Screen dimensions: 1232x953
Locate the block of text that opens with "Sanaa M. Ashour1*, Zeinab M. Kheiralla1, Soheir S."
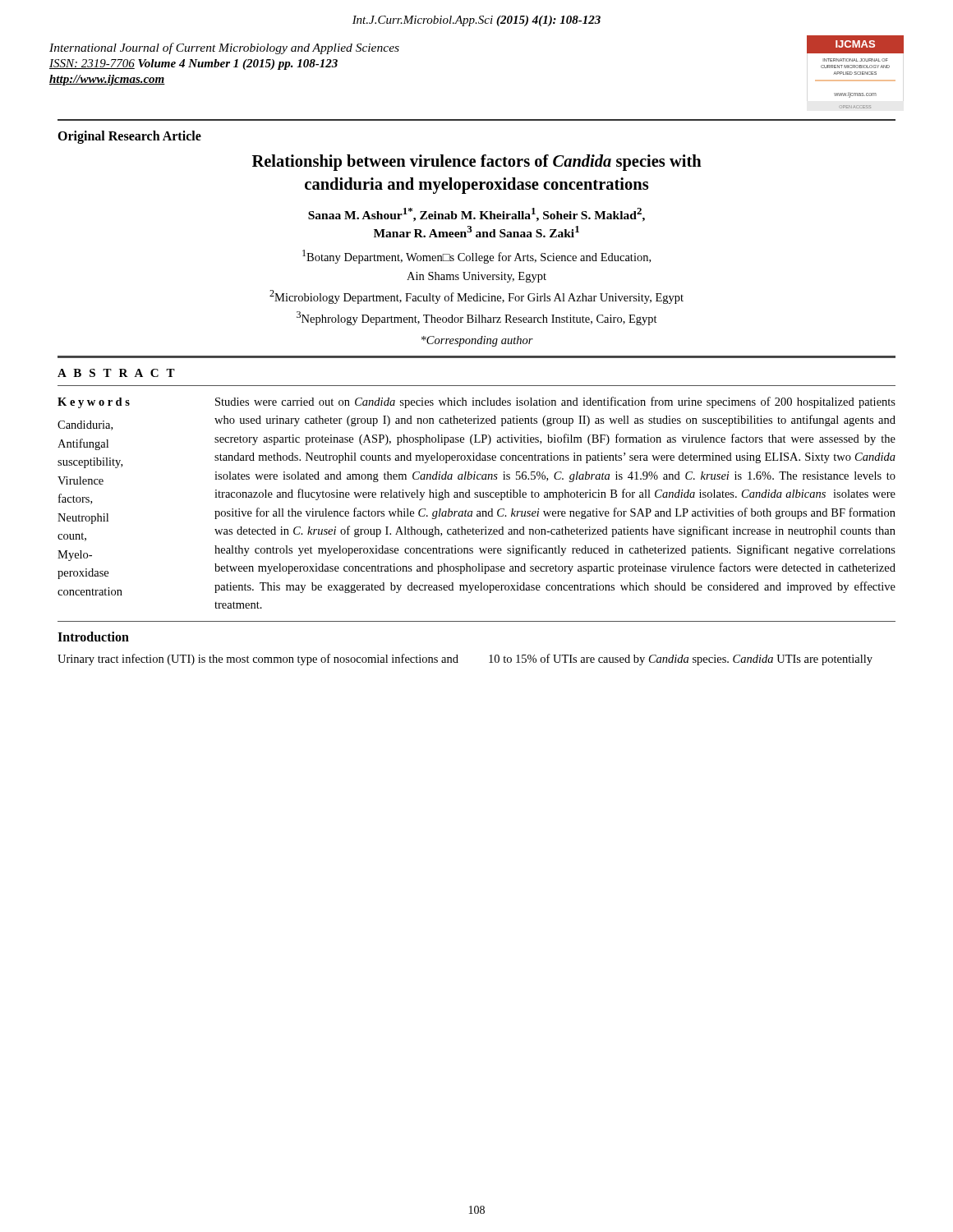(x=476, y=222)
